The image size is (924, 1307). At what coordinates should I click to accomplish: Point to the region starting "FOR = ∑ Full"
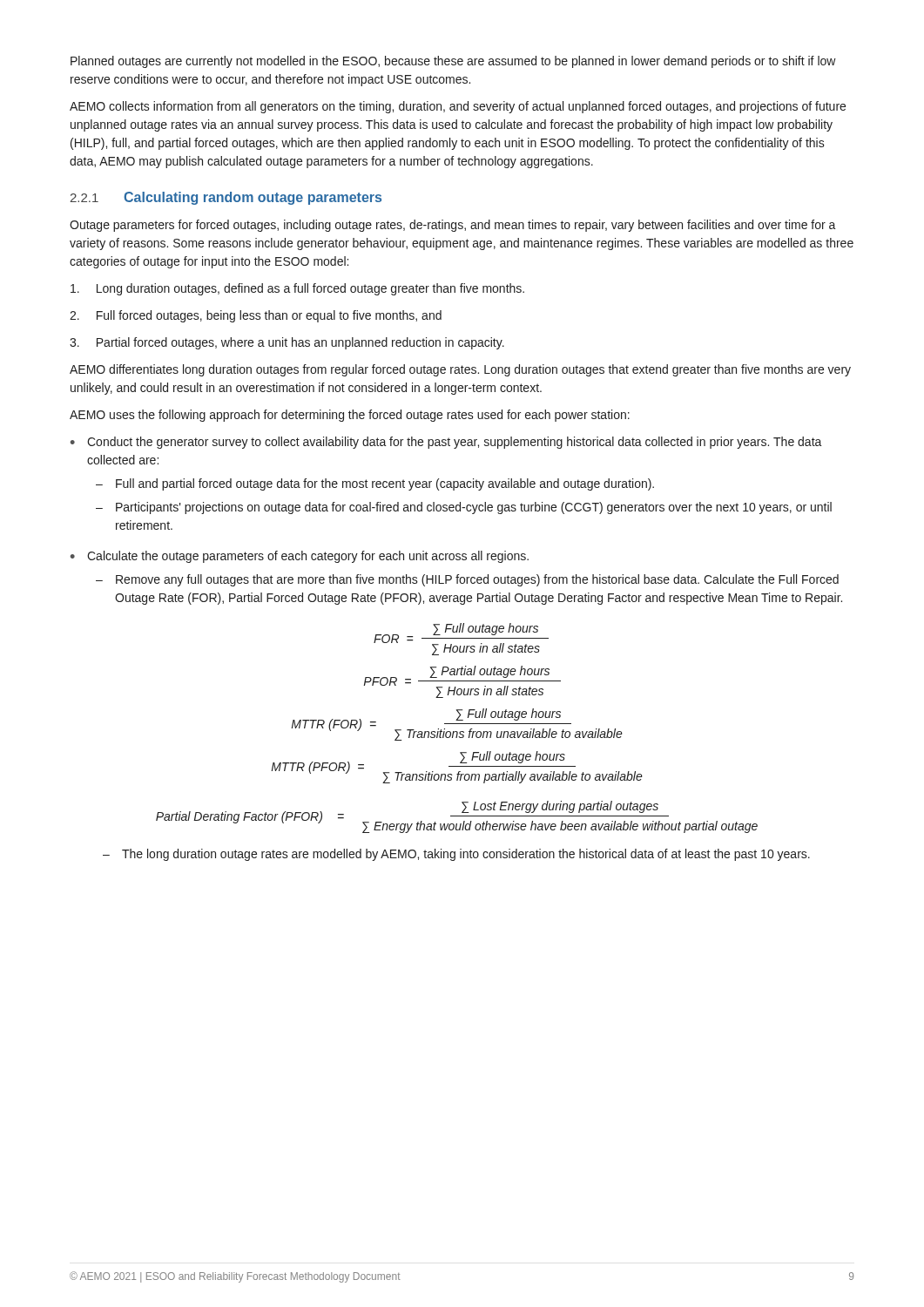462,638
